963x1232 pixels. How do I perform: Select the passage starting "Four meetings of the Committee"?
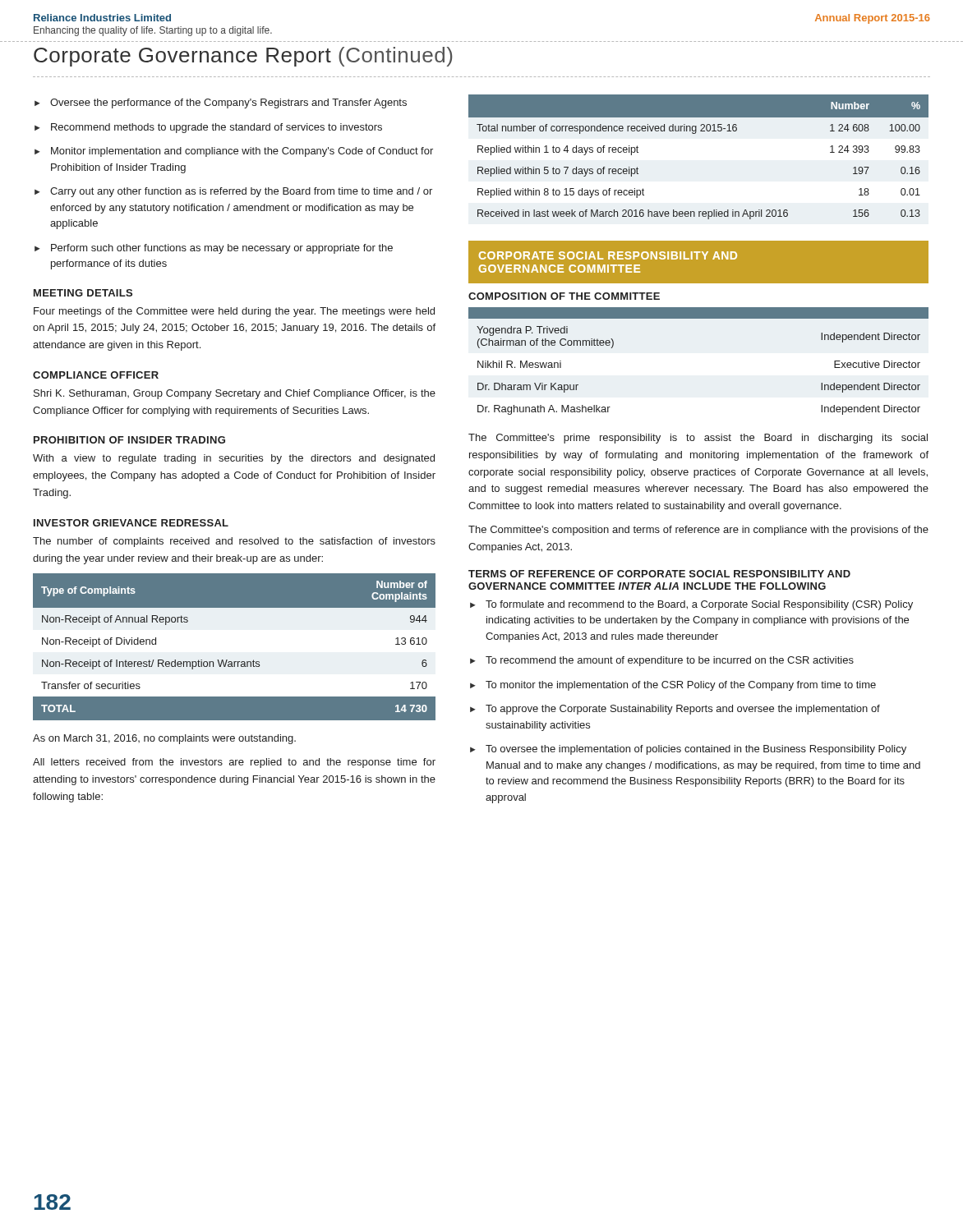(234, 328)
